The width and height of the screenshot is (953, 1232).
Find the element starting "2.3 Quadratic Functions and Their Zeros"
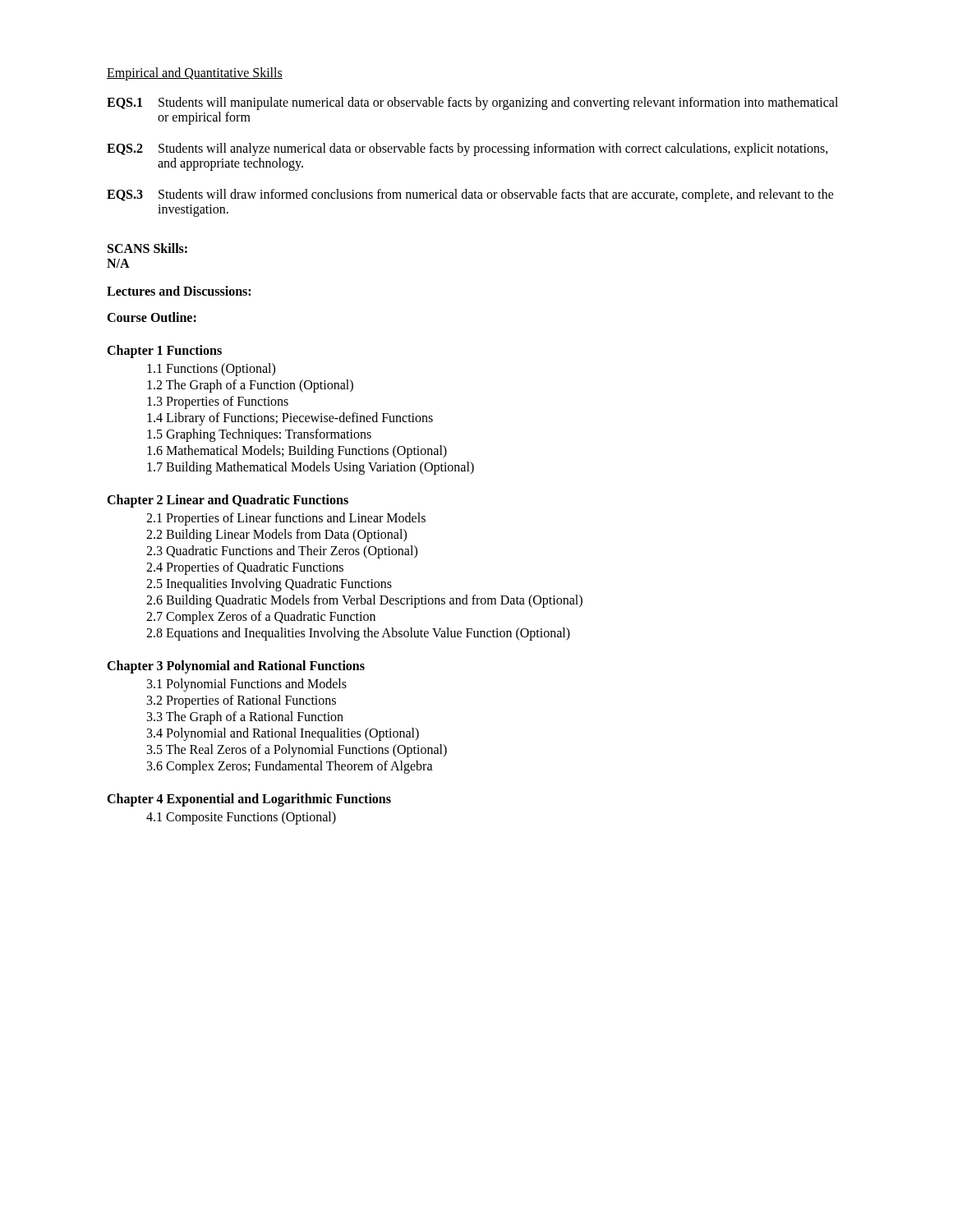[x=282, y=551]
